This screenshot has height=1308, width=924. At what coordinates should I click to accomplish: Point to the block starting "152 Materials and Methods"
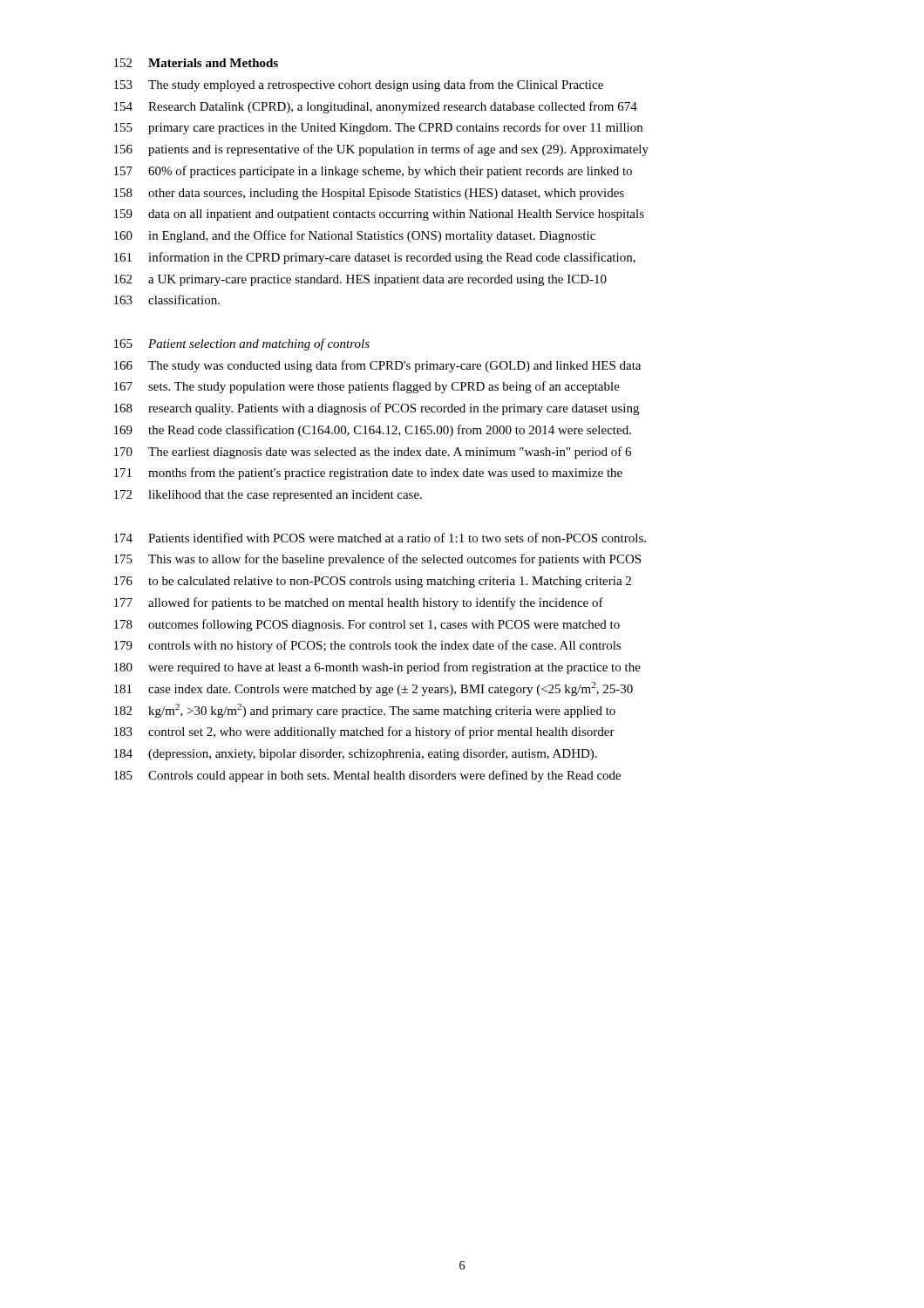tap(196, 63)
